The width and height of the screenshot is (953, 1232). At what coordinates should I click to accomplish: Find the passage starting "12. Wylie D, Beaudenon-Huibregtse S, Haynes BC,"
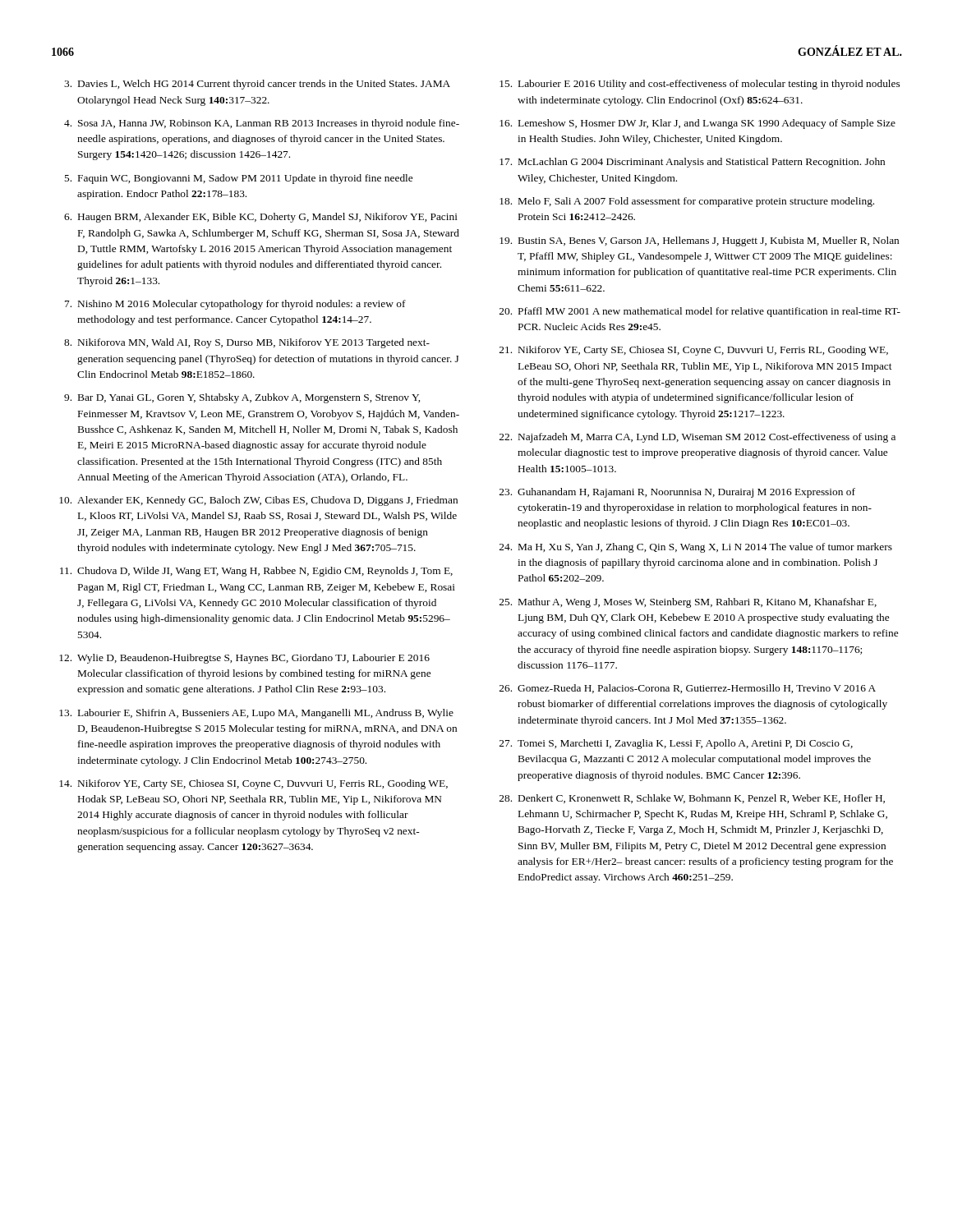point(256,673)
